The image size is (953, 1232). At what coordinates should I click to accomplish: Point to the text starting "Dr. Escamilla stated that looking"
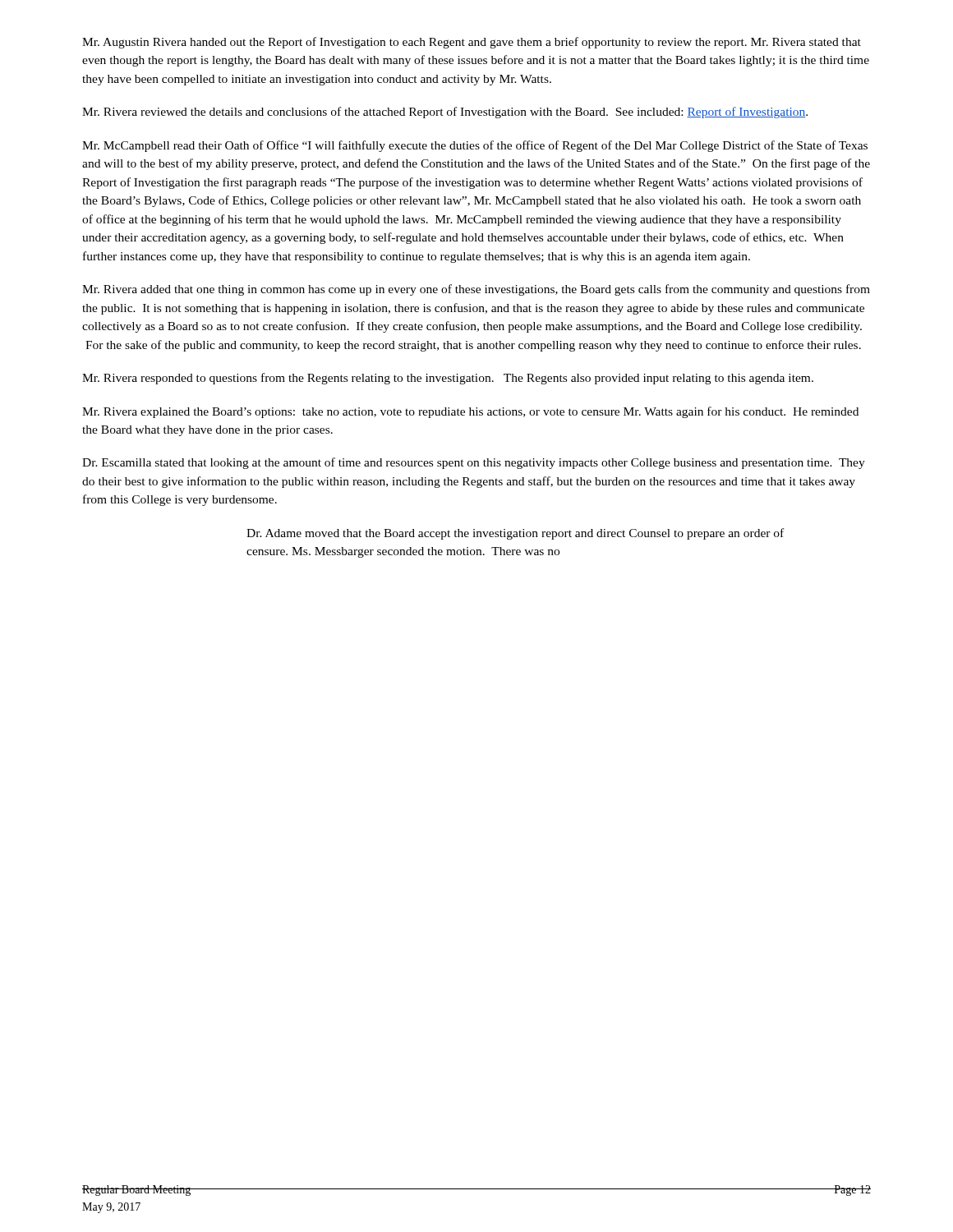474,481
